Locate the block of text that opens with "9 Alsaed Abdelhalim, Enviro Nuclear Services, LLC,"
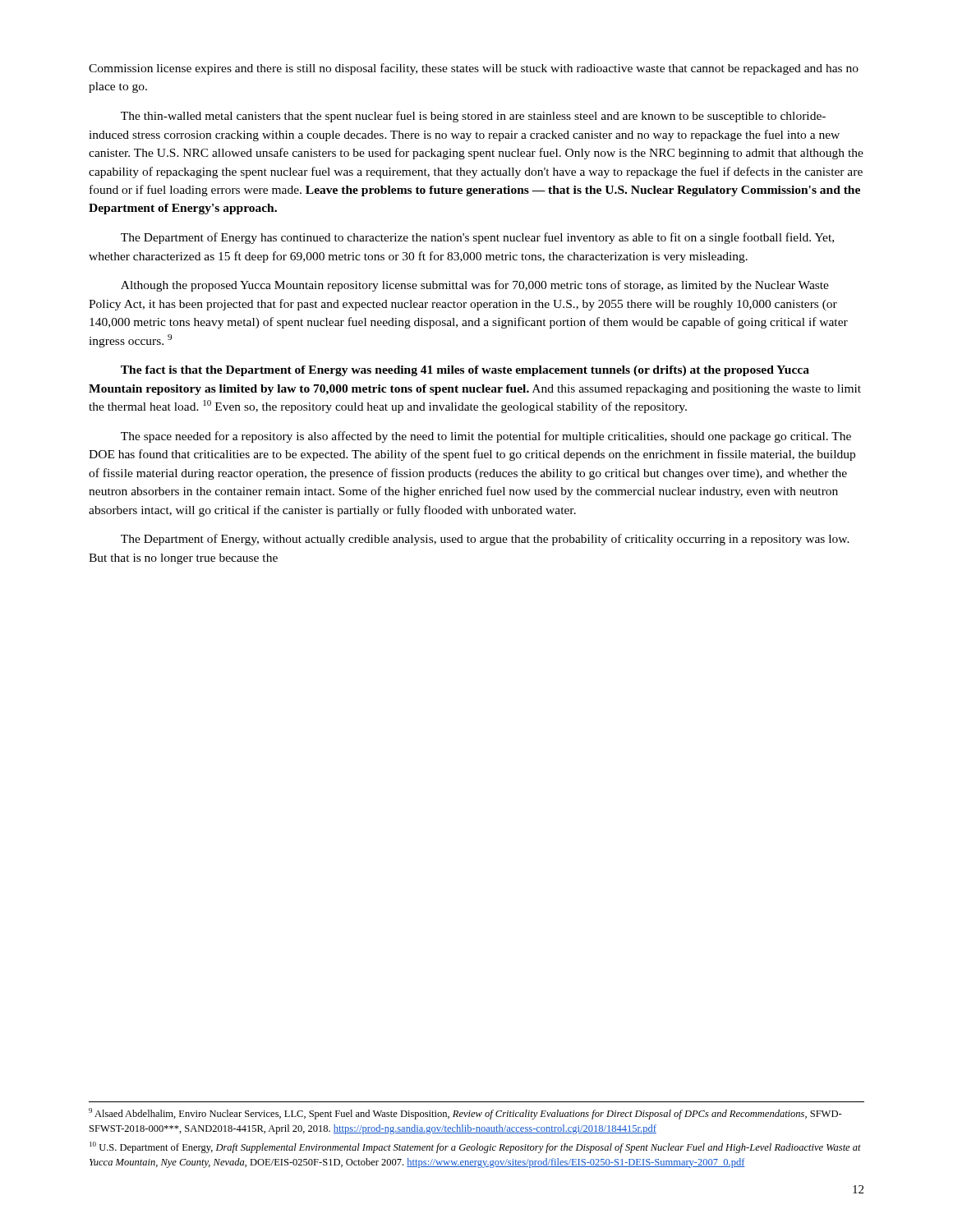Image resolution: width=953 pixels, height=1232 pixels. pos(476,1138)
